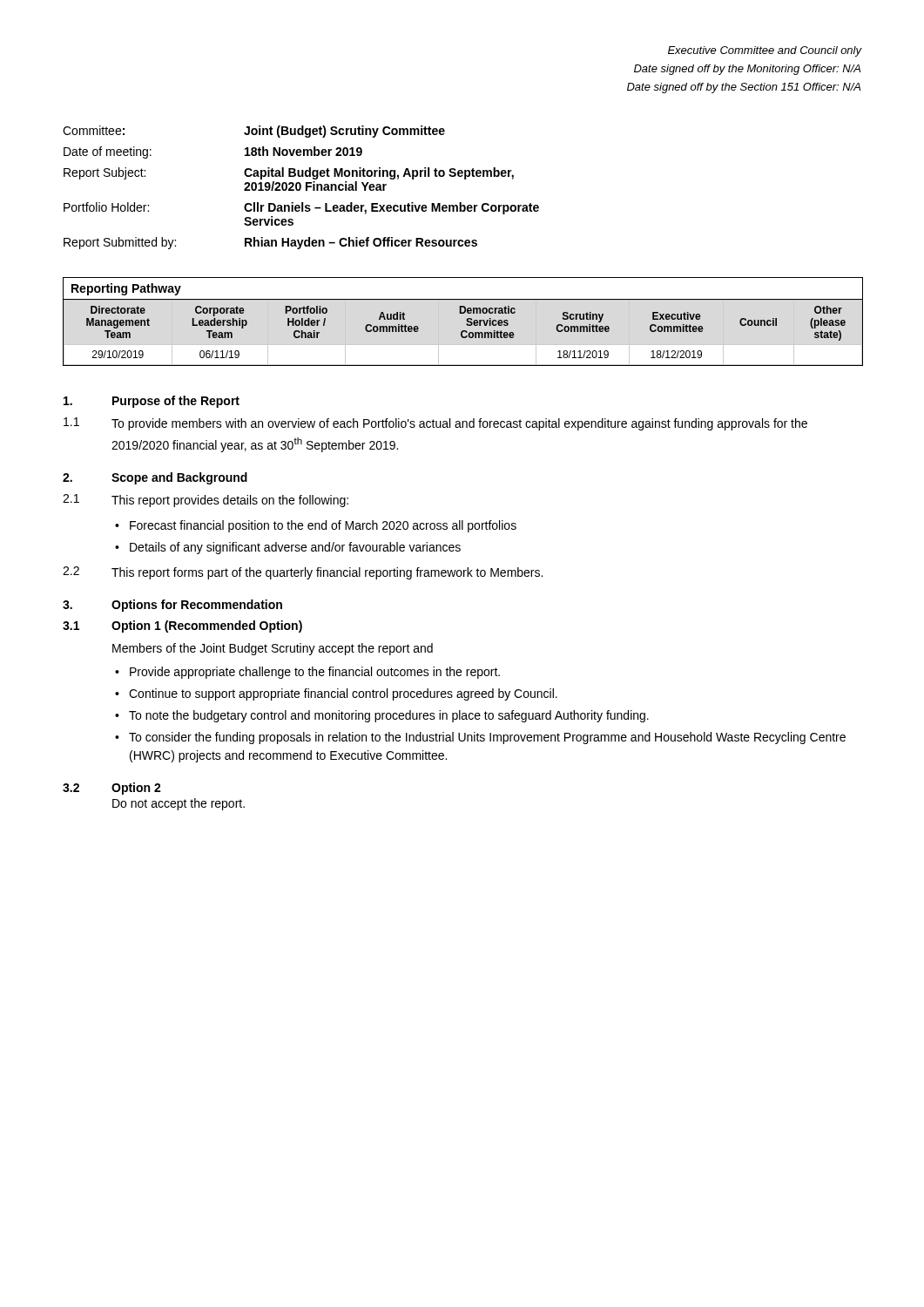Click the passage that begins "Details of any significant adverse"
924x1307 pixels.
(x=295, y=547)
